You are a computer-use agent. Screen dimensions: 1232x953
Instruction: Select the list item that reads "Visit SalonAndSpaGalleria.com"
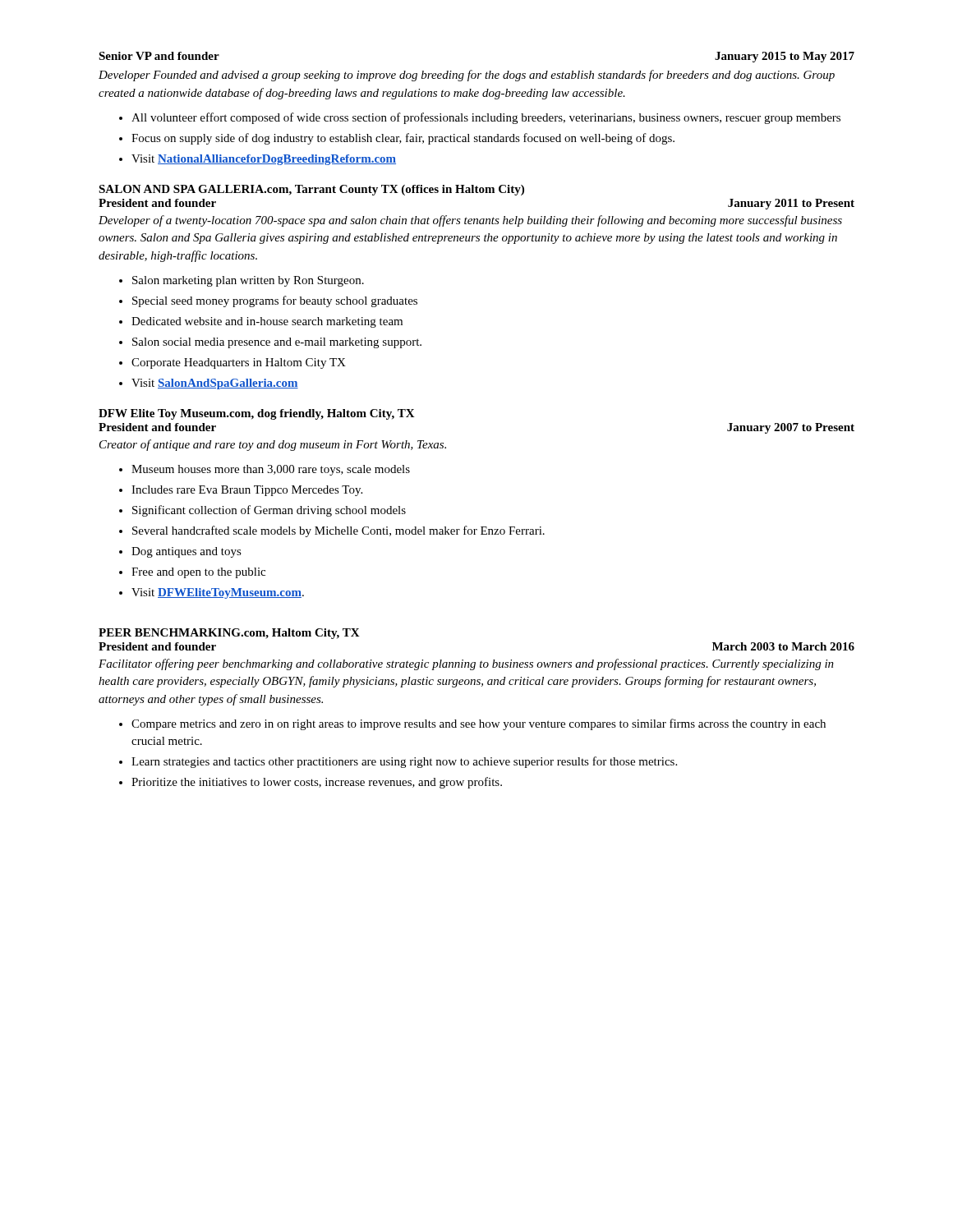click(x=215, y=383)
